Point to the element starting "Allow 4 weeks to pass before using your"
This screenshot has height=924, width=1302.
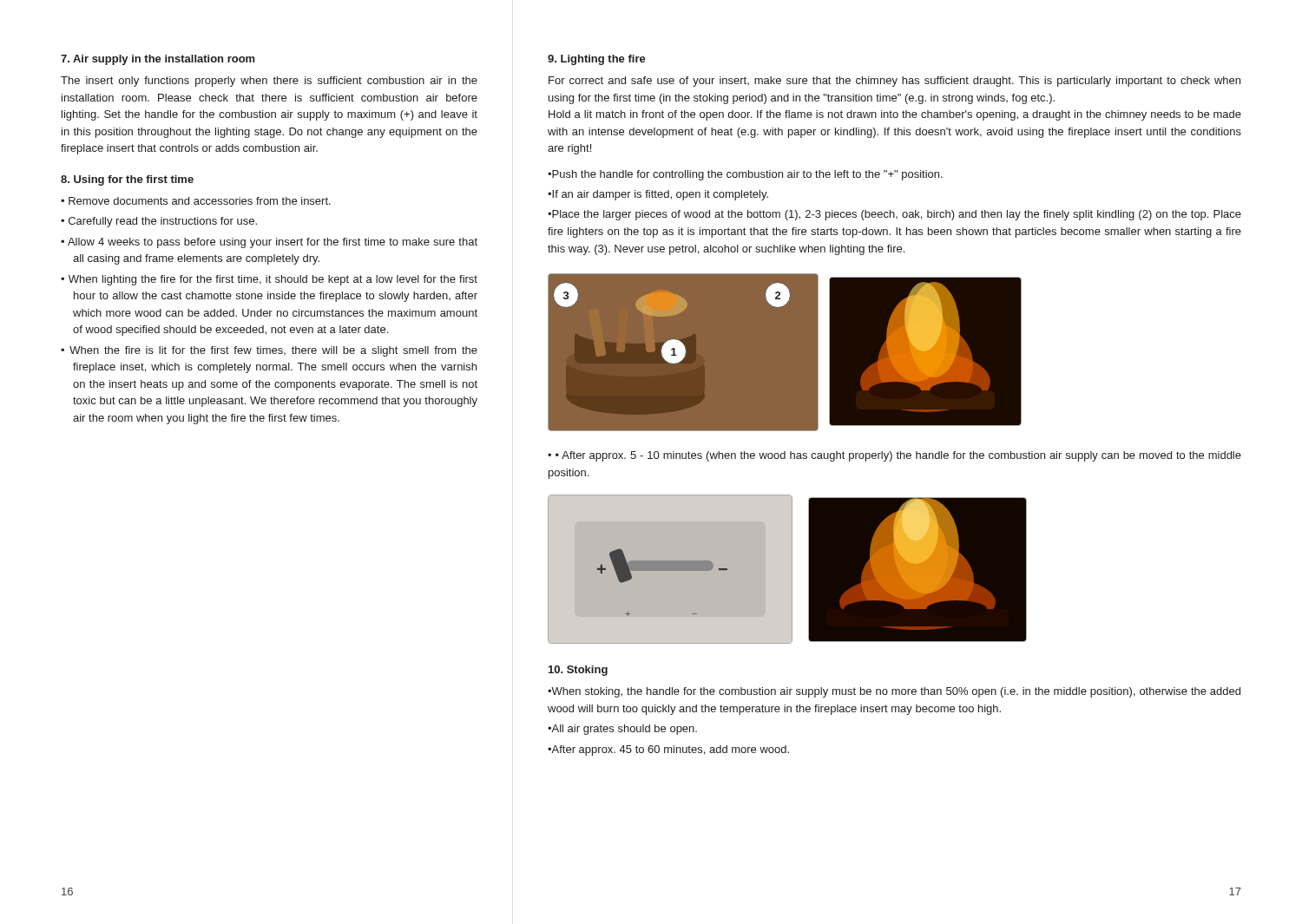coord(273,250)
